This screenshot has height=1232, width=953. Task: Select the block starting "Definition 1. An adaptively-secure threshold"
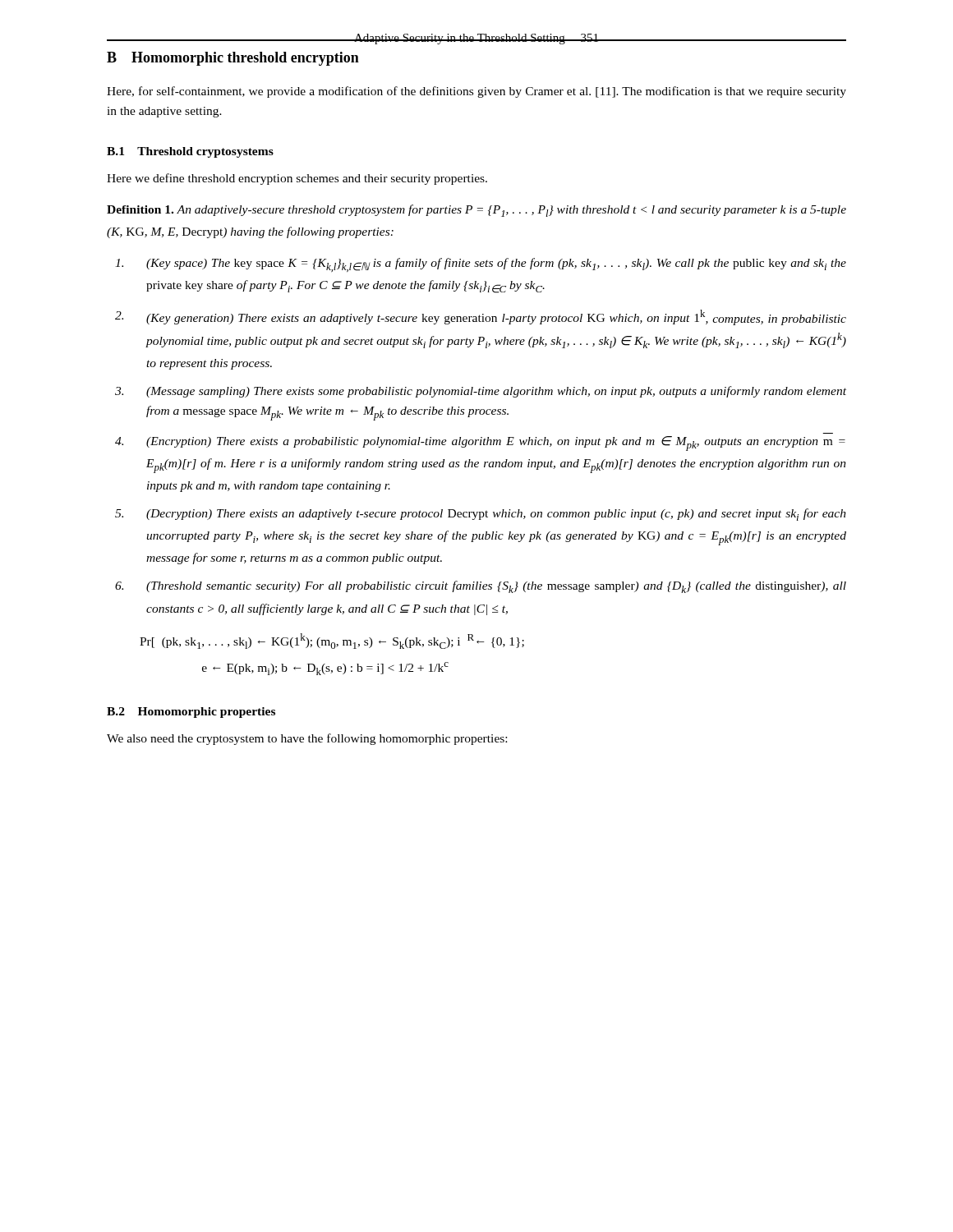click(x=476, y=221)
